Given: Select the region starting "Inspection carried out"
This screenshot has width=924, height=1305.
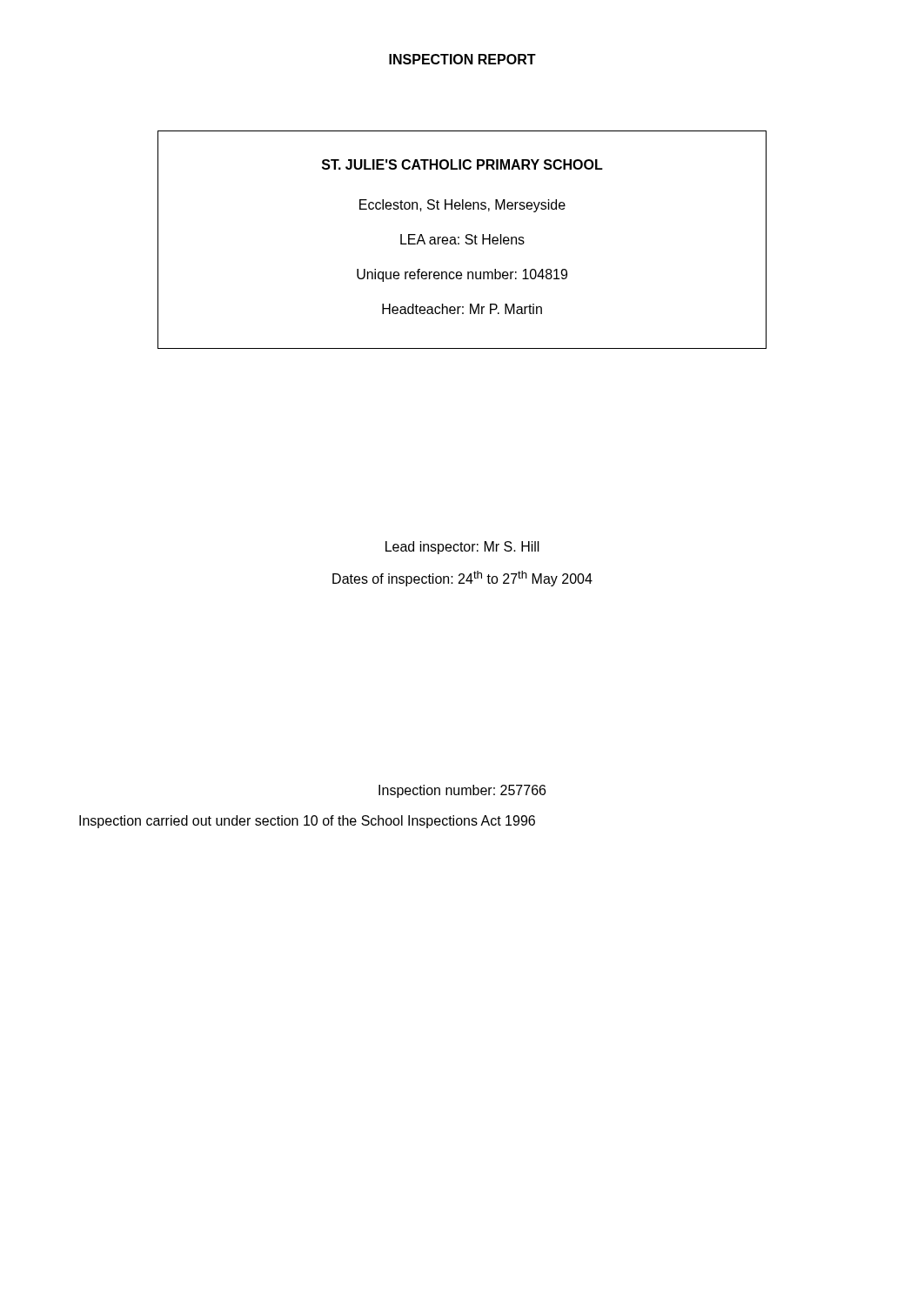Looking at the screenshot, I should 307,821.
